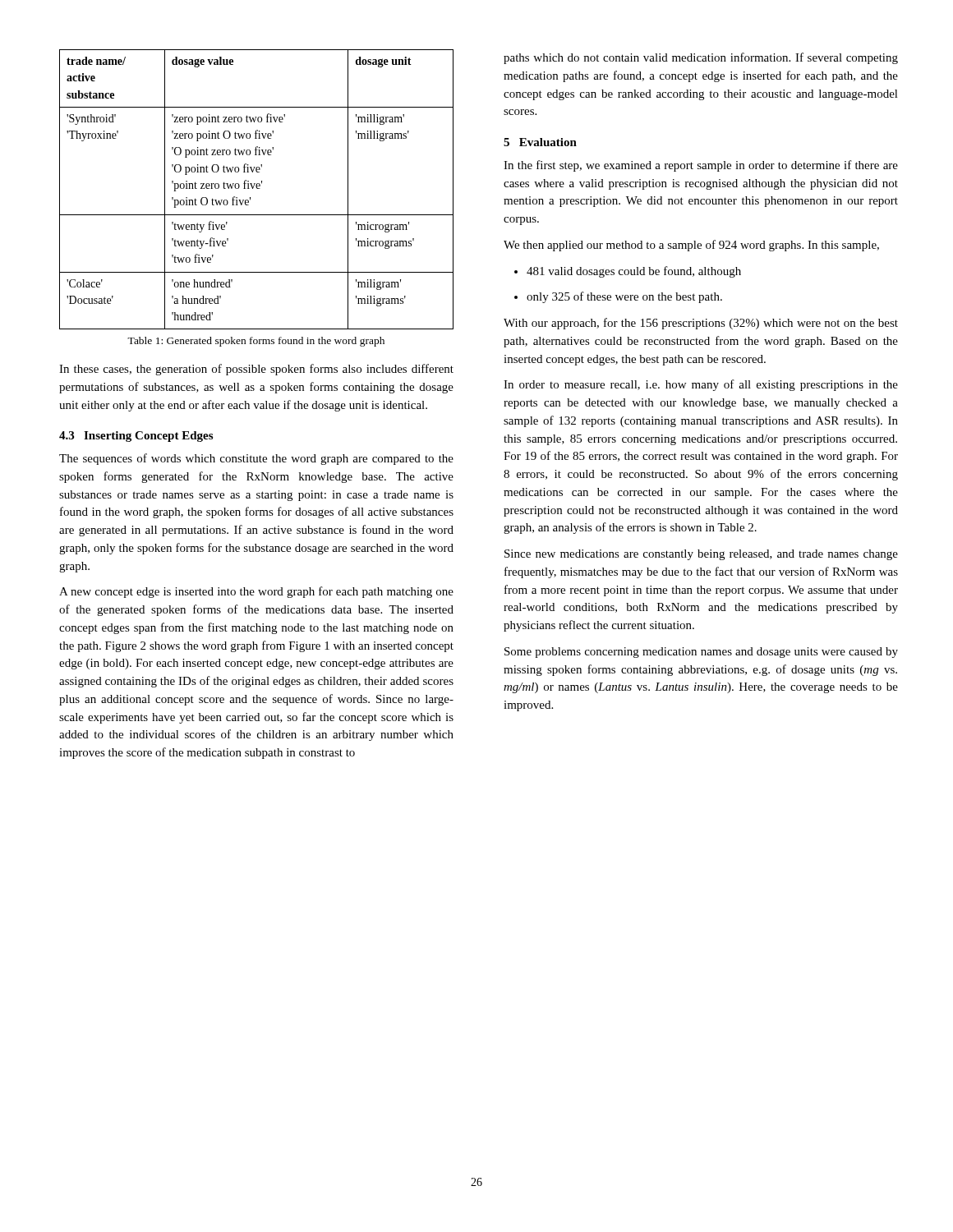953x1232 pixels.
Task: Select the text block starting "paths which do not contain valid medication information."
Action: [701, 85]
